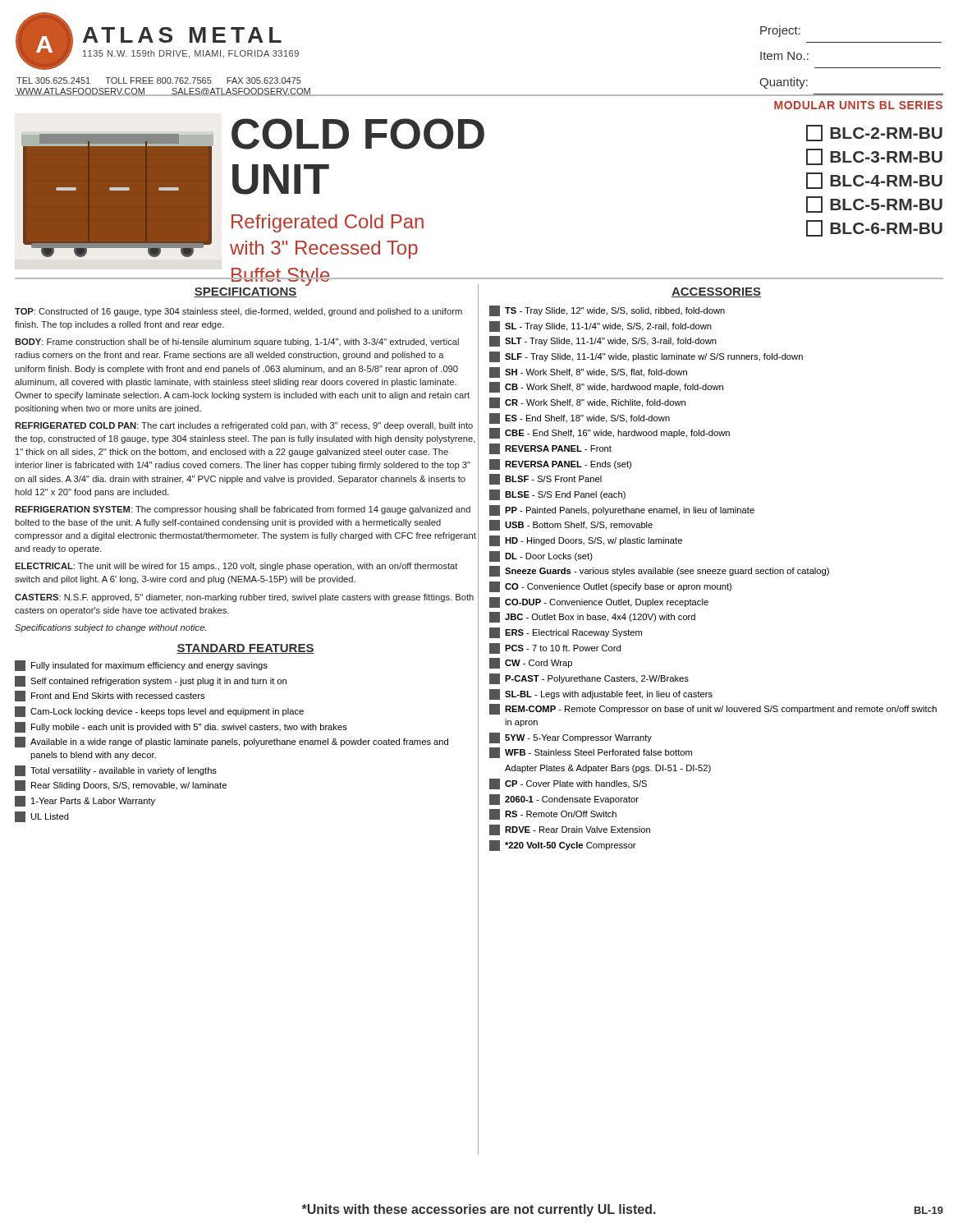Navigate to the block starting "CO - Convenience Outlet"

pyautogui.click(x=611, y=587)
